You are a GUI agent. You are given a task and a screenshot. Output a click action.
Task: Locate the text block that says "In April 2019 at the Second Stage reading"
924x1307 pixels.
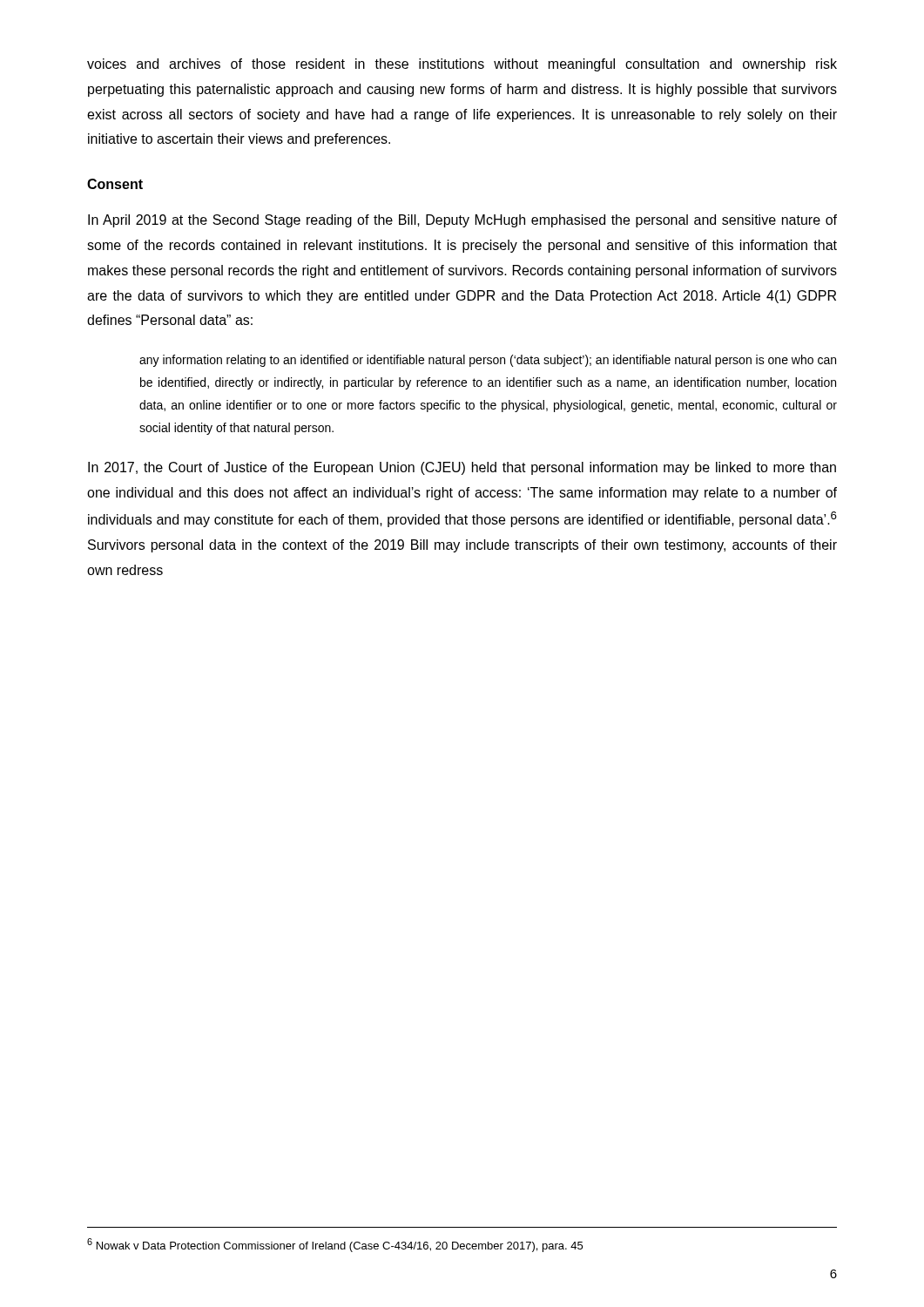point(462,270)
